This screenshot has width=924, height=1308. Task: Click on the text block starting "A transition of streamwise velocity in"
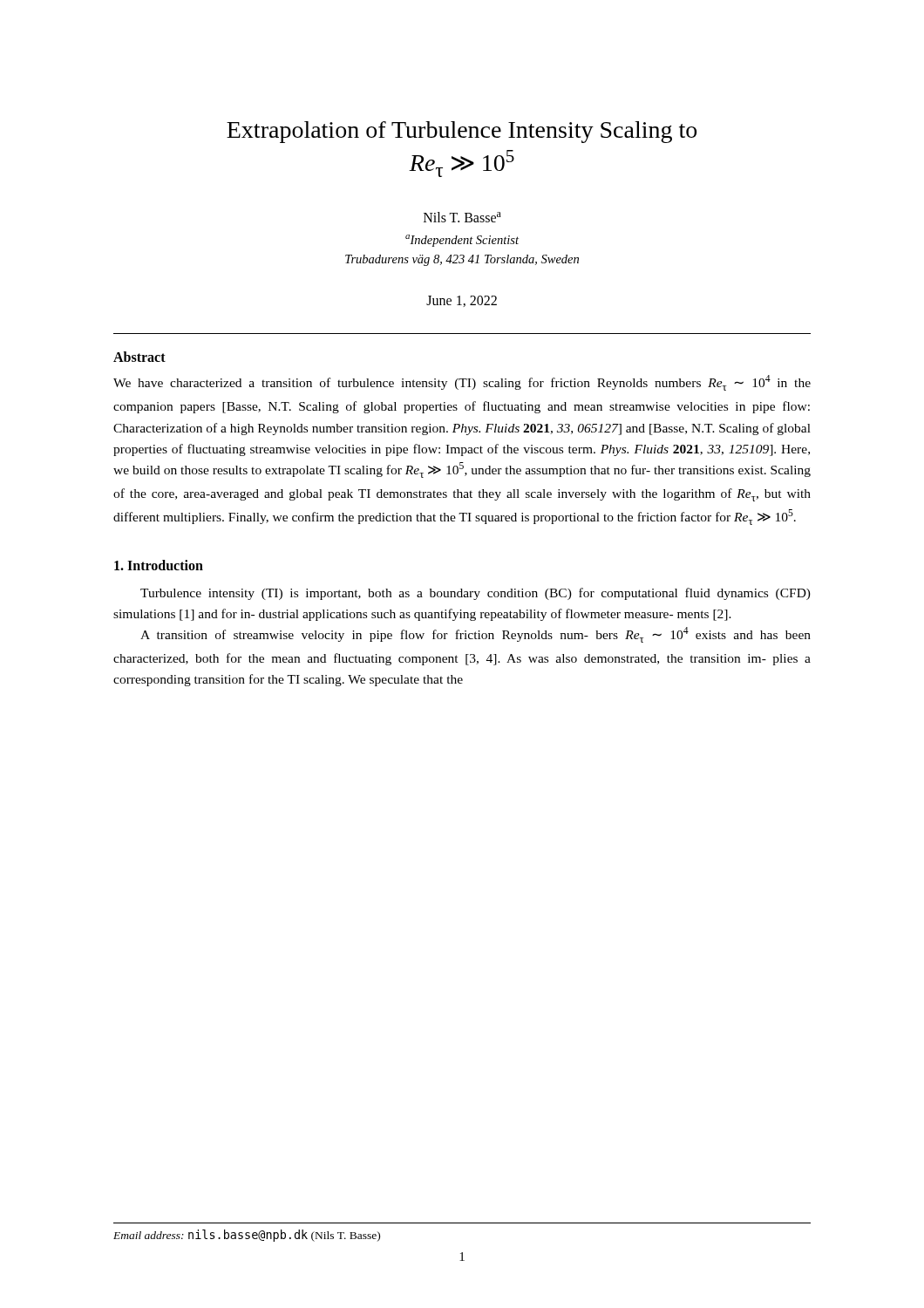coord(462,656)
